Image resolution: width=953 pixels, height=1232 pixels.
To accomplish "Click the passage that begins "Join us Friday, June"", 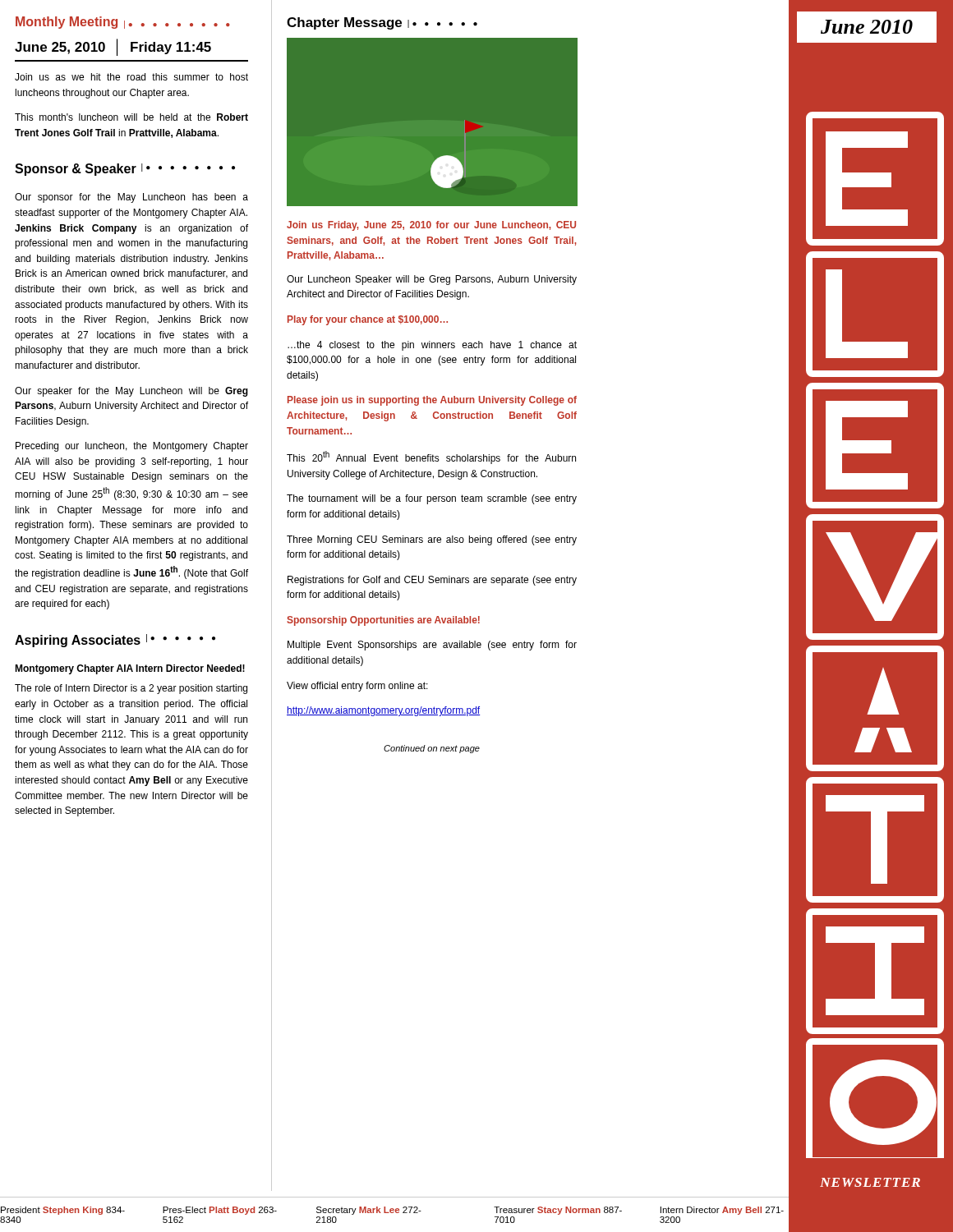I will pyautogui.click(x=432, y=241).
